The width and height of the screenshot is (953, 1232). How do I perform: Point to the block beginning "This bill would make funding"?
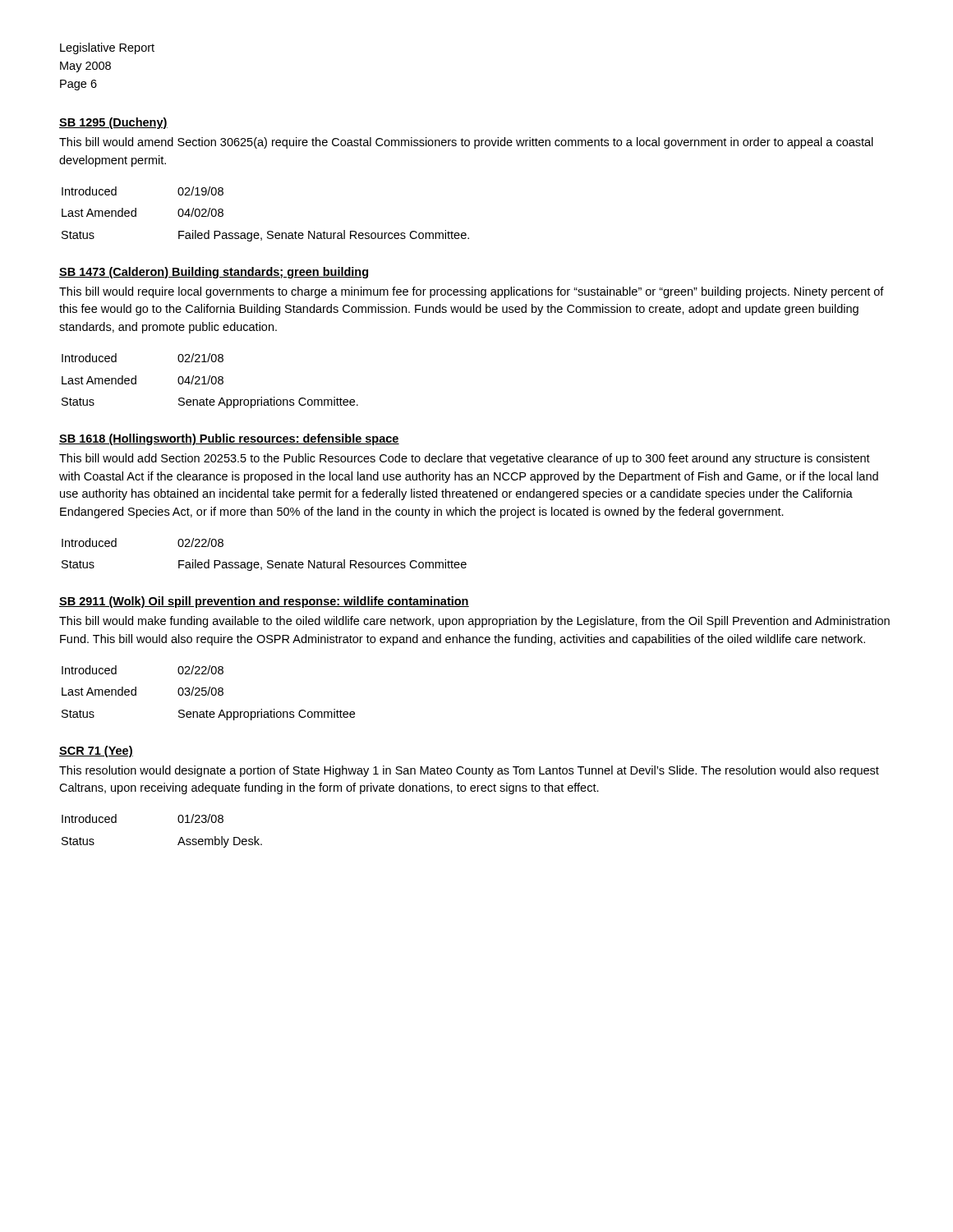coord(475,630)
